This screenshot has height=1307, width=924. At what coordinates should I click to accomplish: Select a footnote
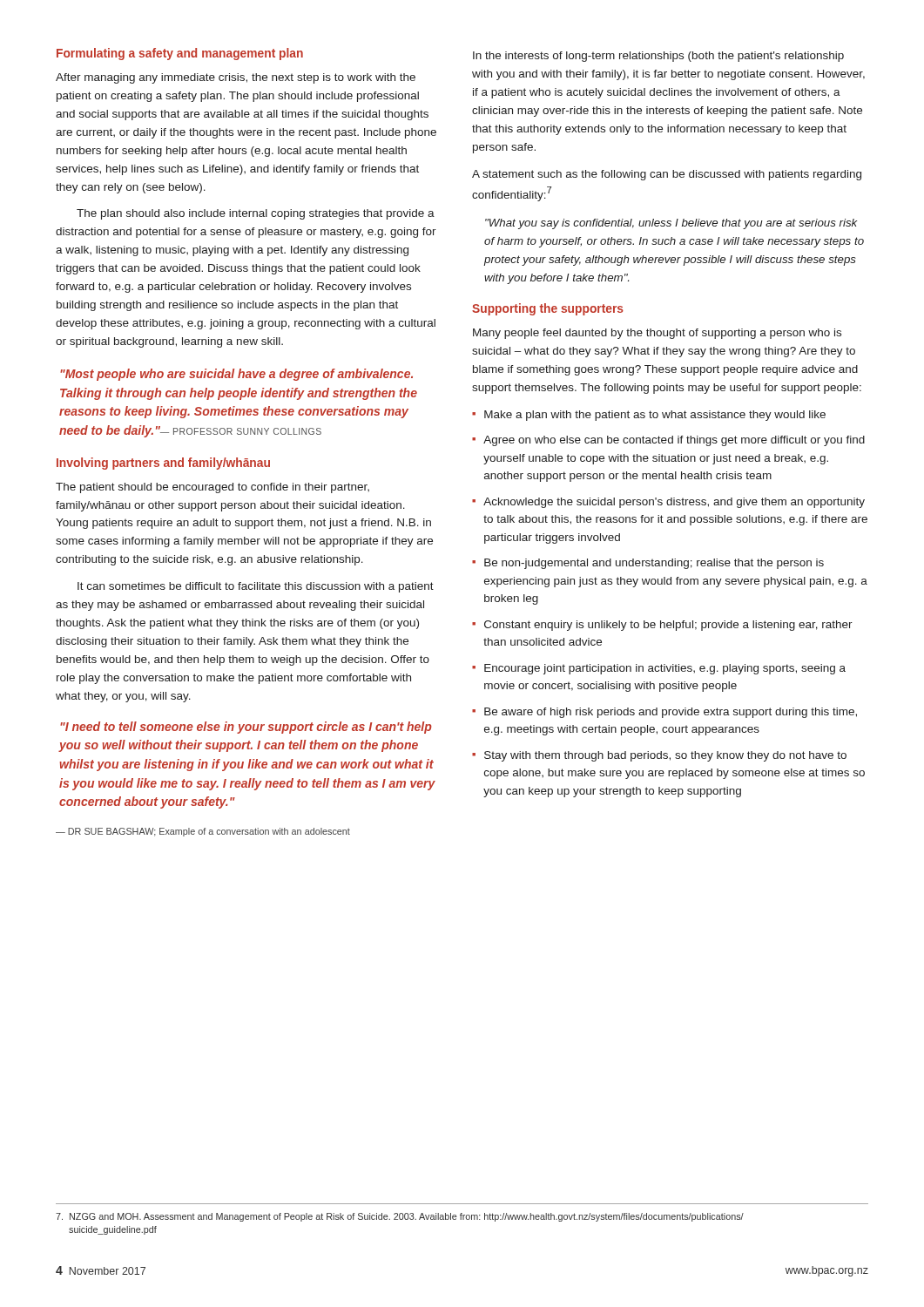[x=462, y=1224]
